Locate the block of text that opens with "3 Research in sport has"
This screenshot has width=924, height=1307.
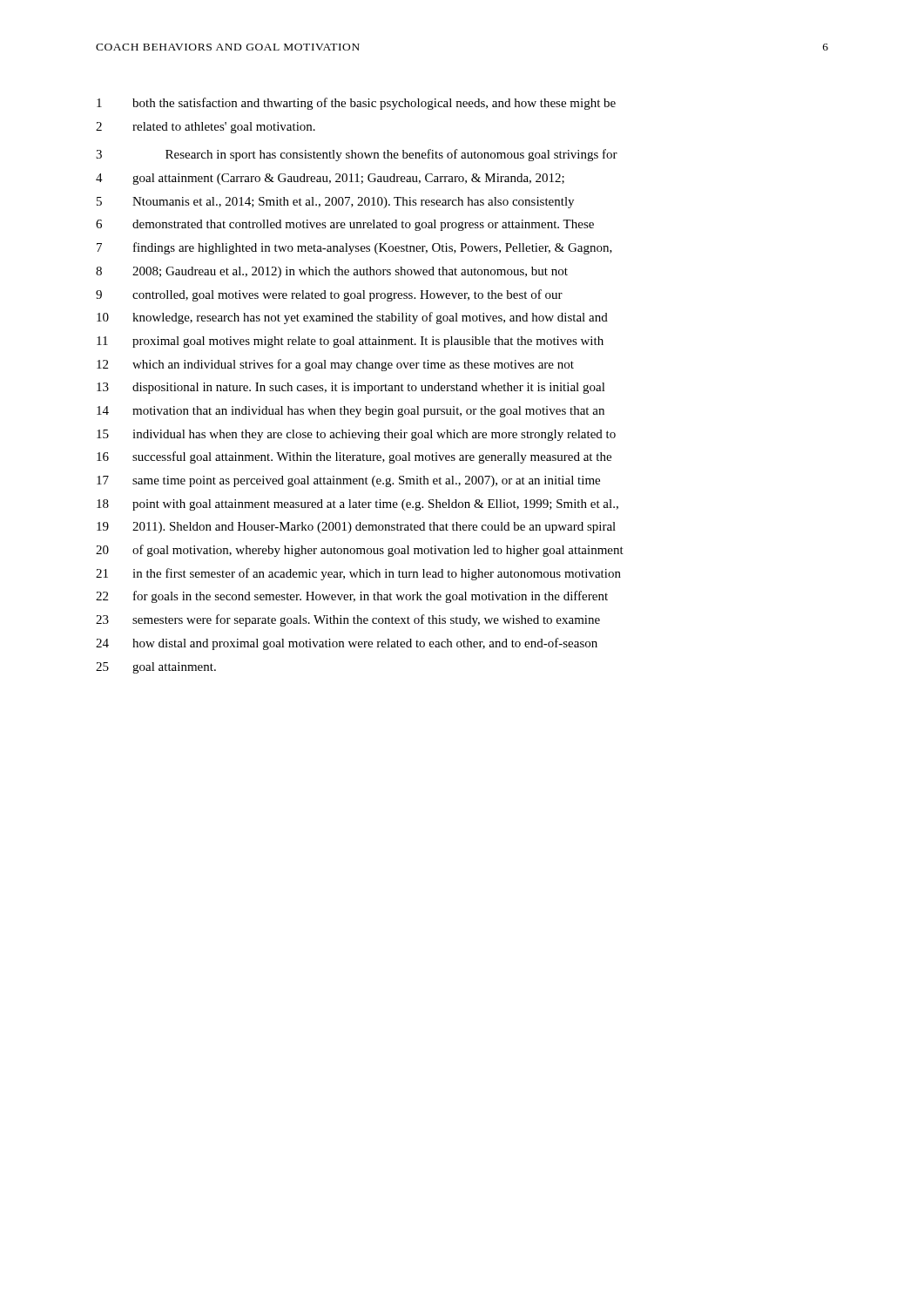[462, 155]
